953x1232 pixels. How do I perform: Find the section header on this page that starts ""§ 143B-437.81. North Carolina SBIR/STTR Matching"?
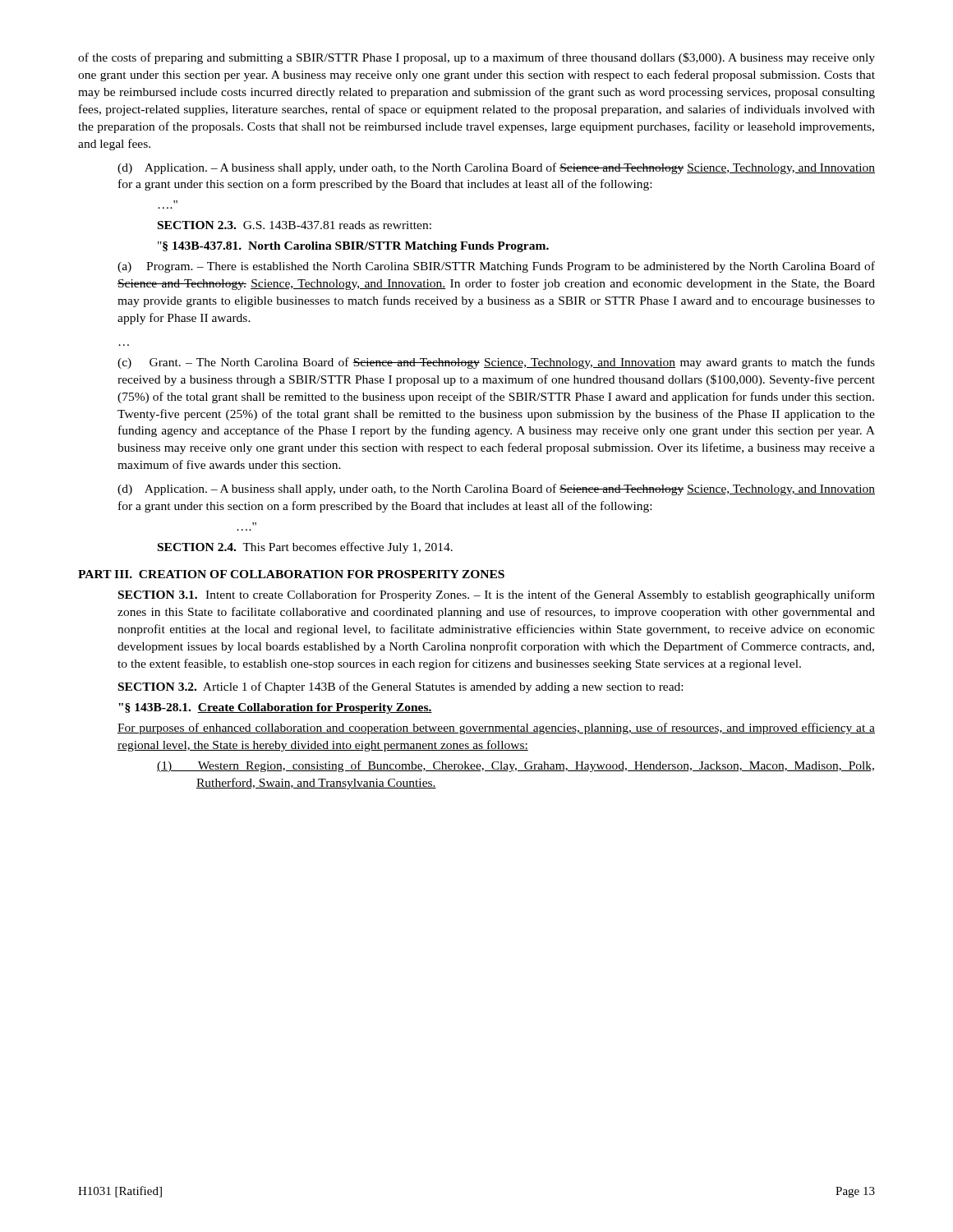516,246
